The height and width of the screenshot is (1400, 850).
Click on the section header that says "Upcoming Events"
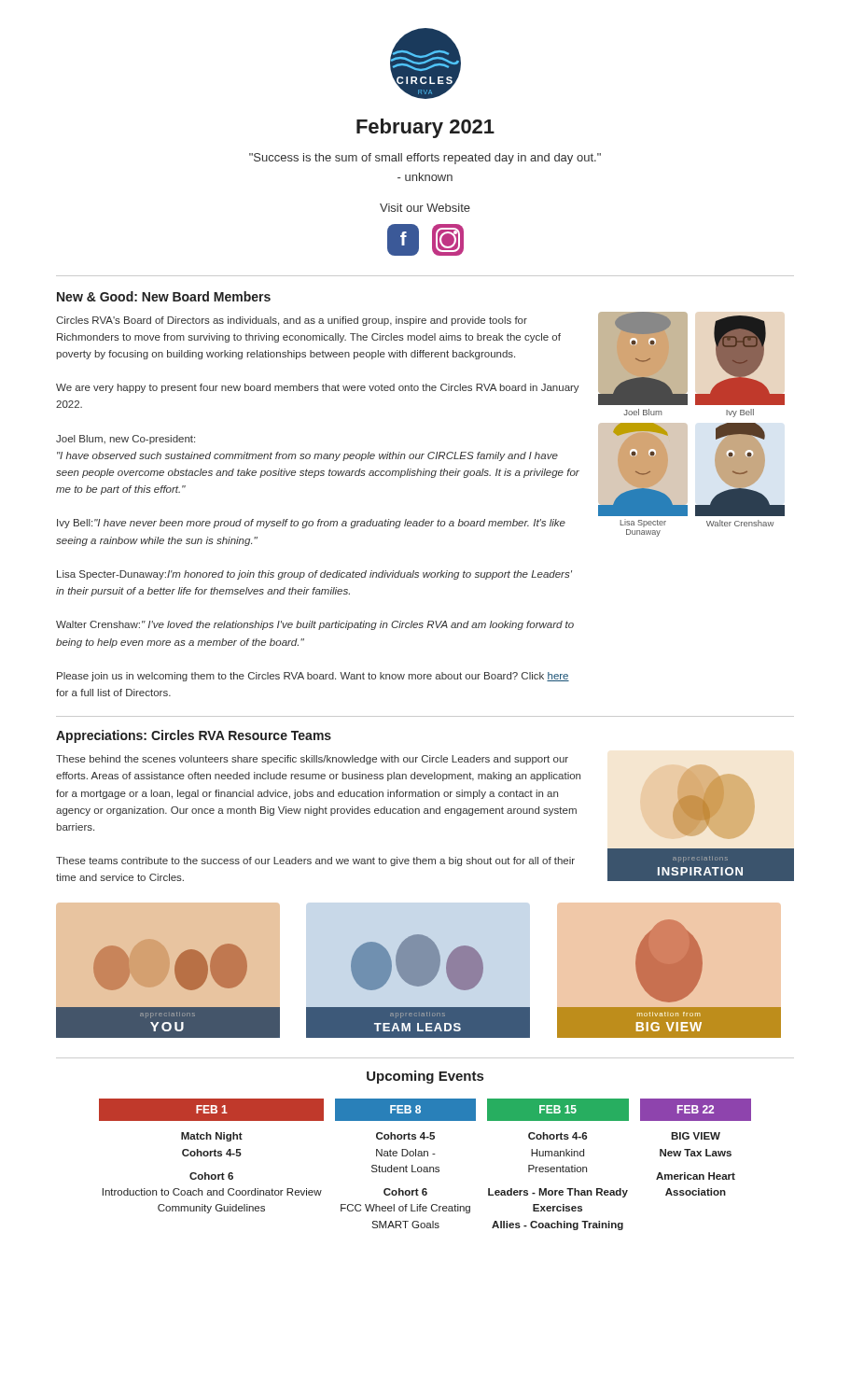pos(425,1076)
